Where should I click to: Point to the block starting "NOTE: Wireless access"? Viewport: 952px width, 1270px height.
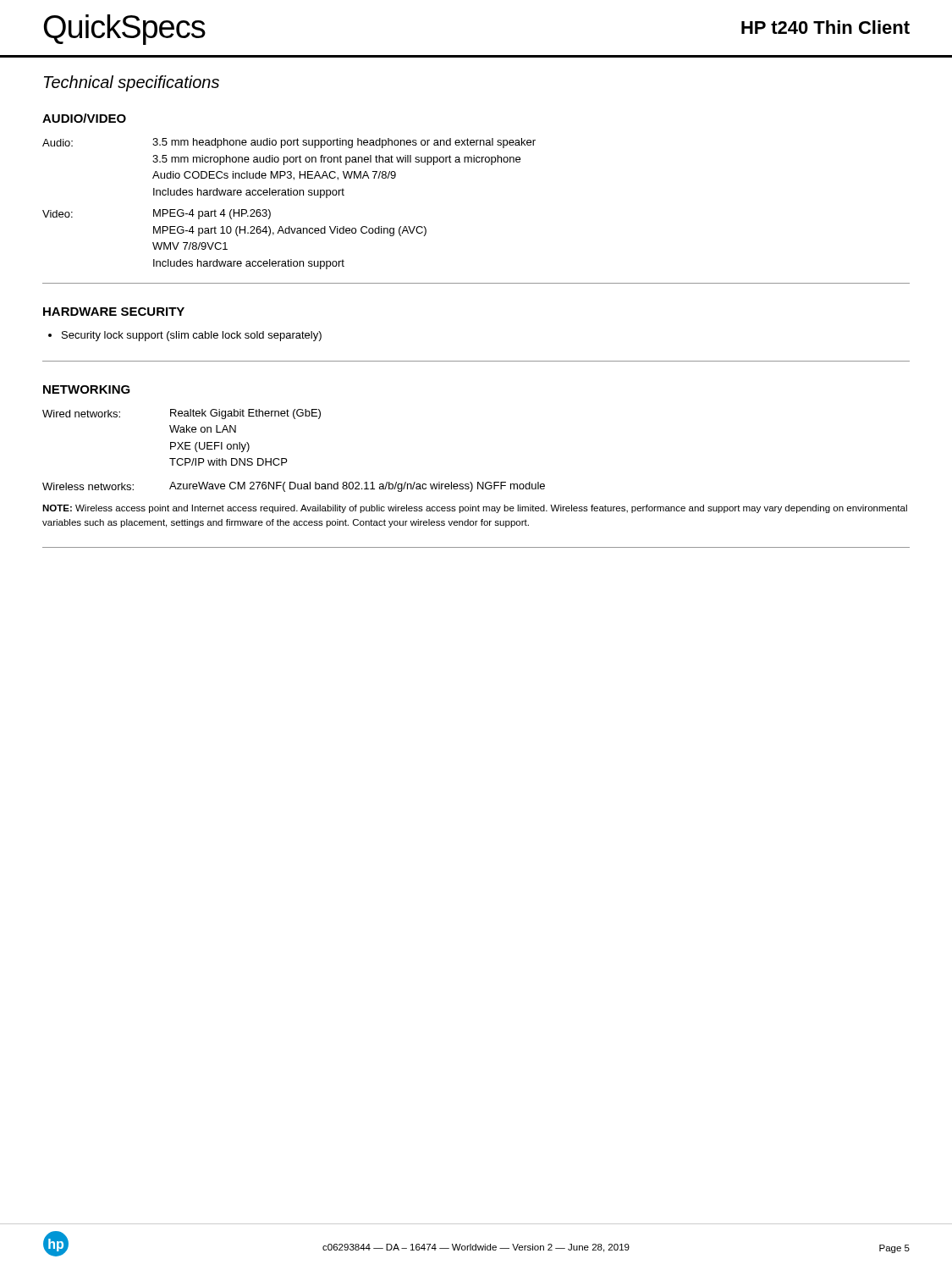[475, 515]
